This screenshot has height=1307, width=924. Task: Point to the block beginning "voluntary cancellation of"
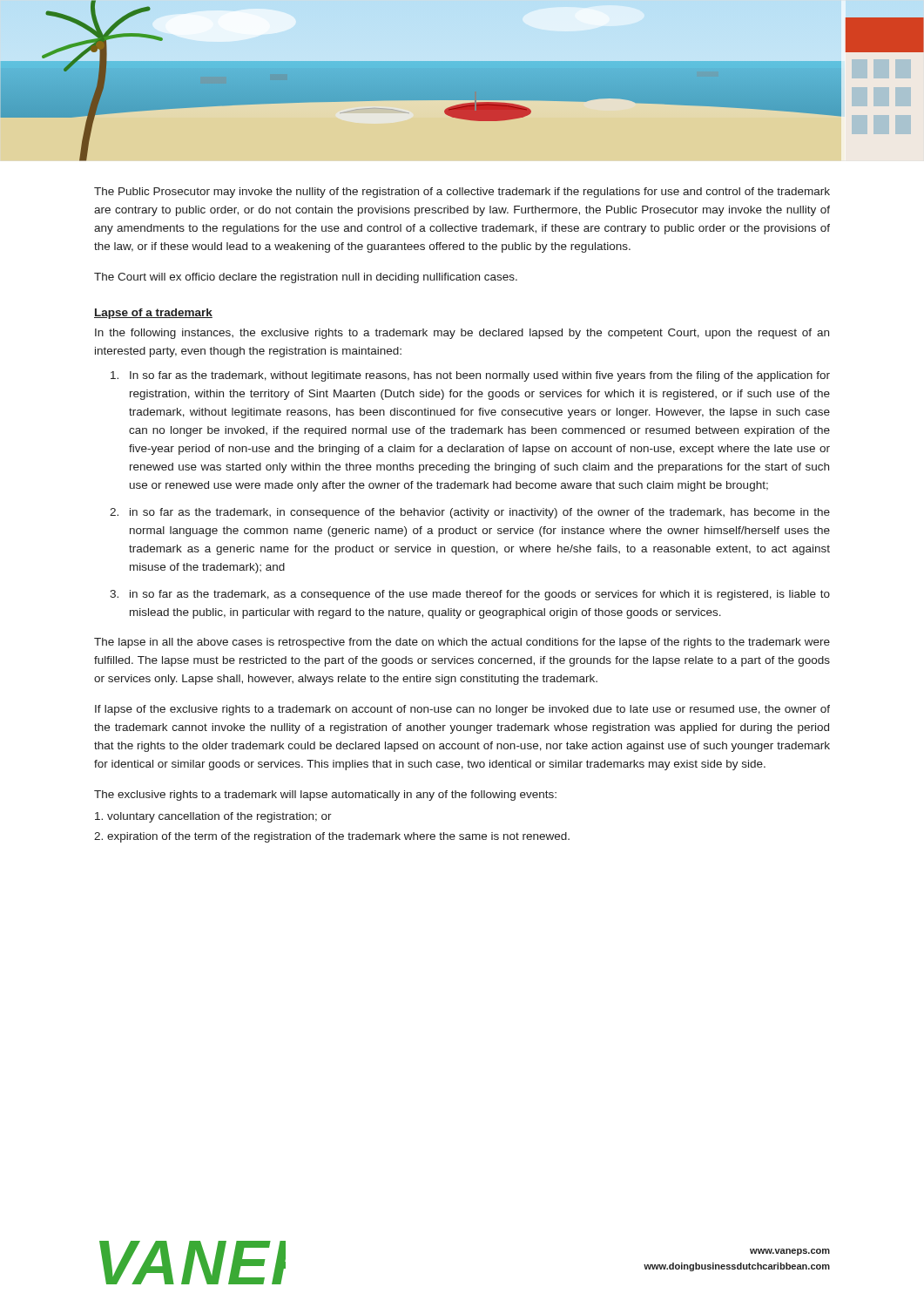click(213, 816)
